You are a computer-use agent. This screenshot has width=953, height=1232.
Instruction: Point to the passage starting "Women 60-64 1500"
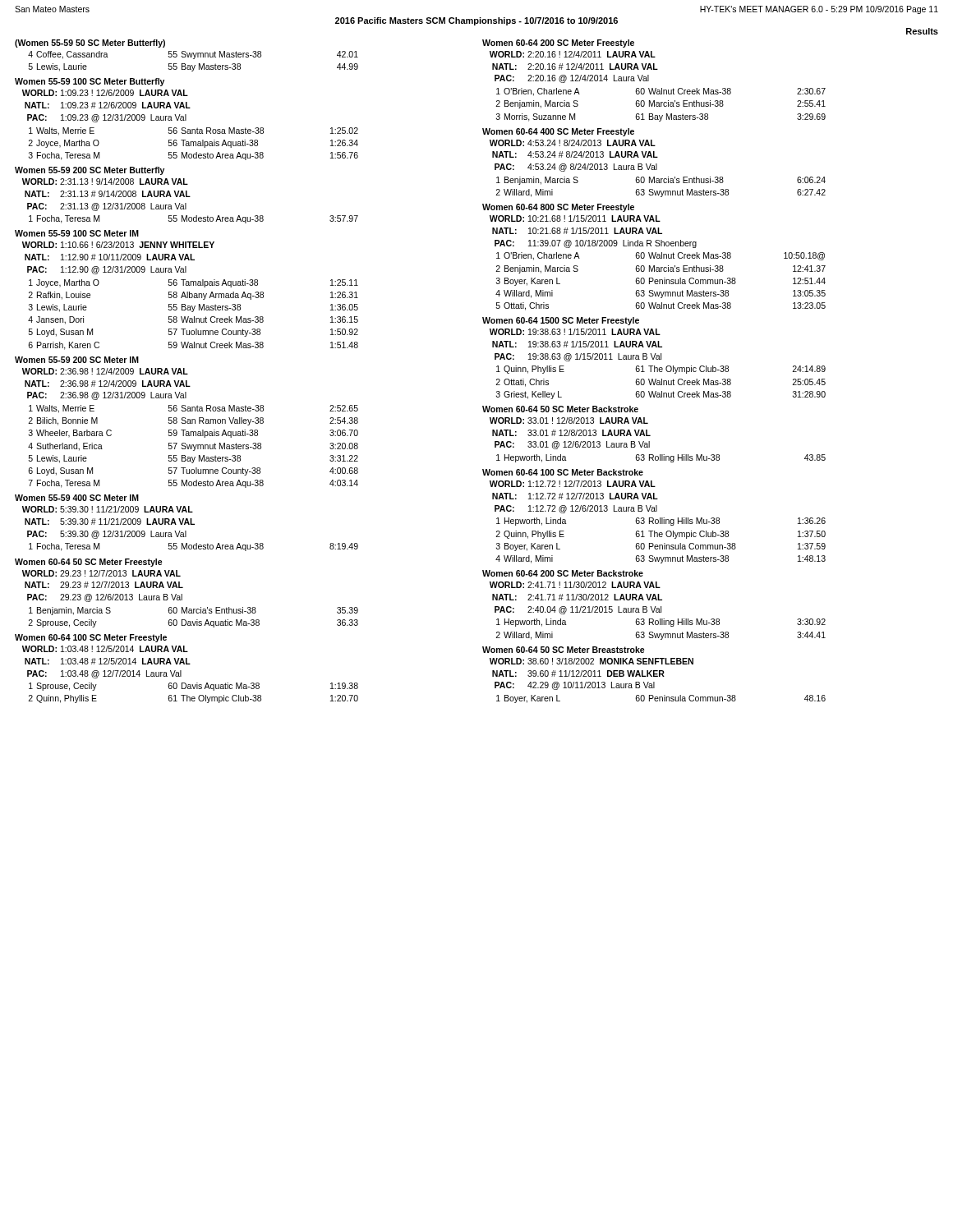coord(561,321)
